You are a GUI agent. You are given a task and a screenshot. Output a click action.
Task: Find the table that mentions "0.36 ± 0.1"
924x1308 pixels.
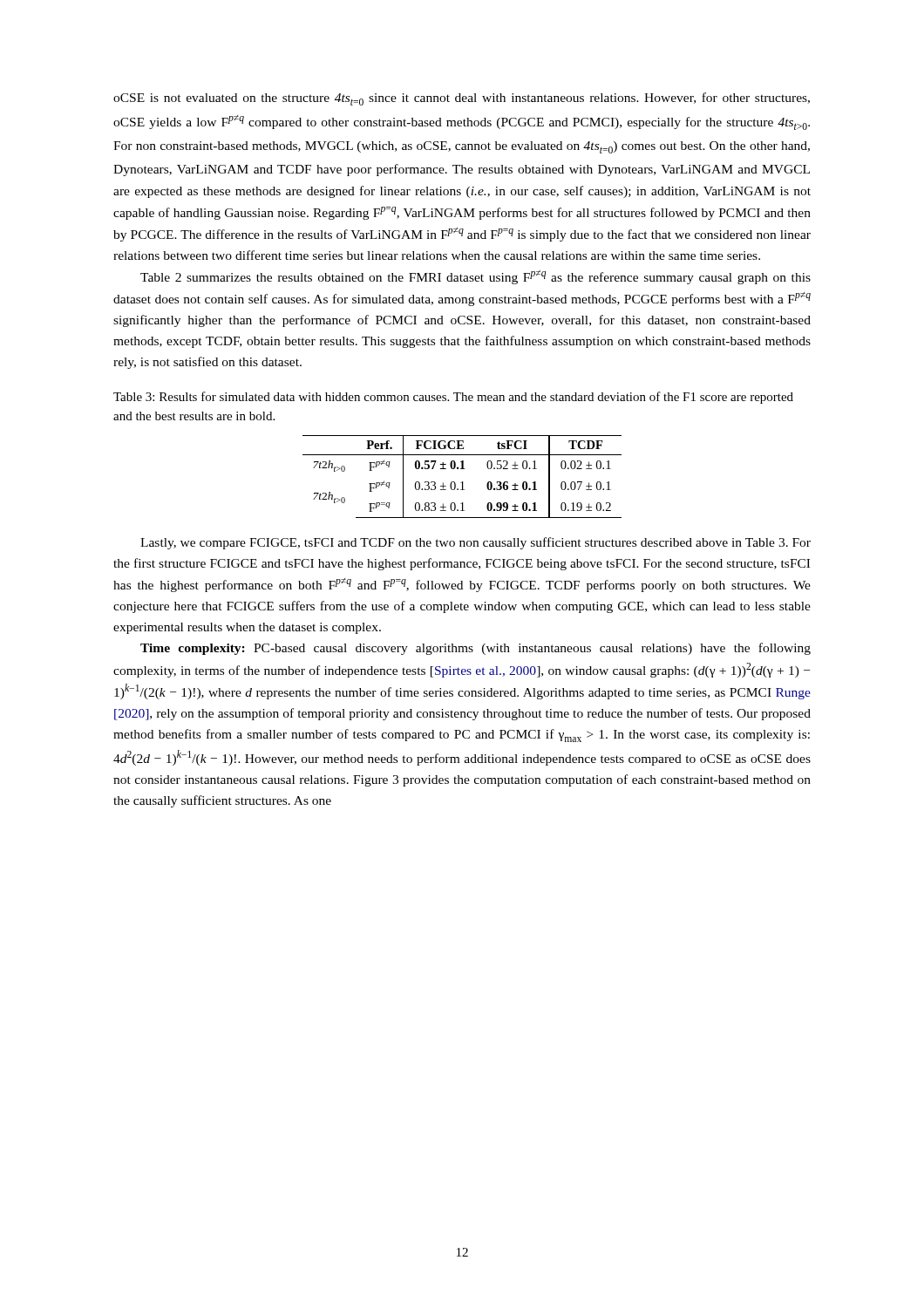click(462, 477)
